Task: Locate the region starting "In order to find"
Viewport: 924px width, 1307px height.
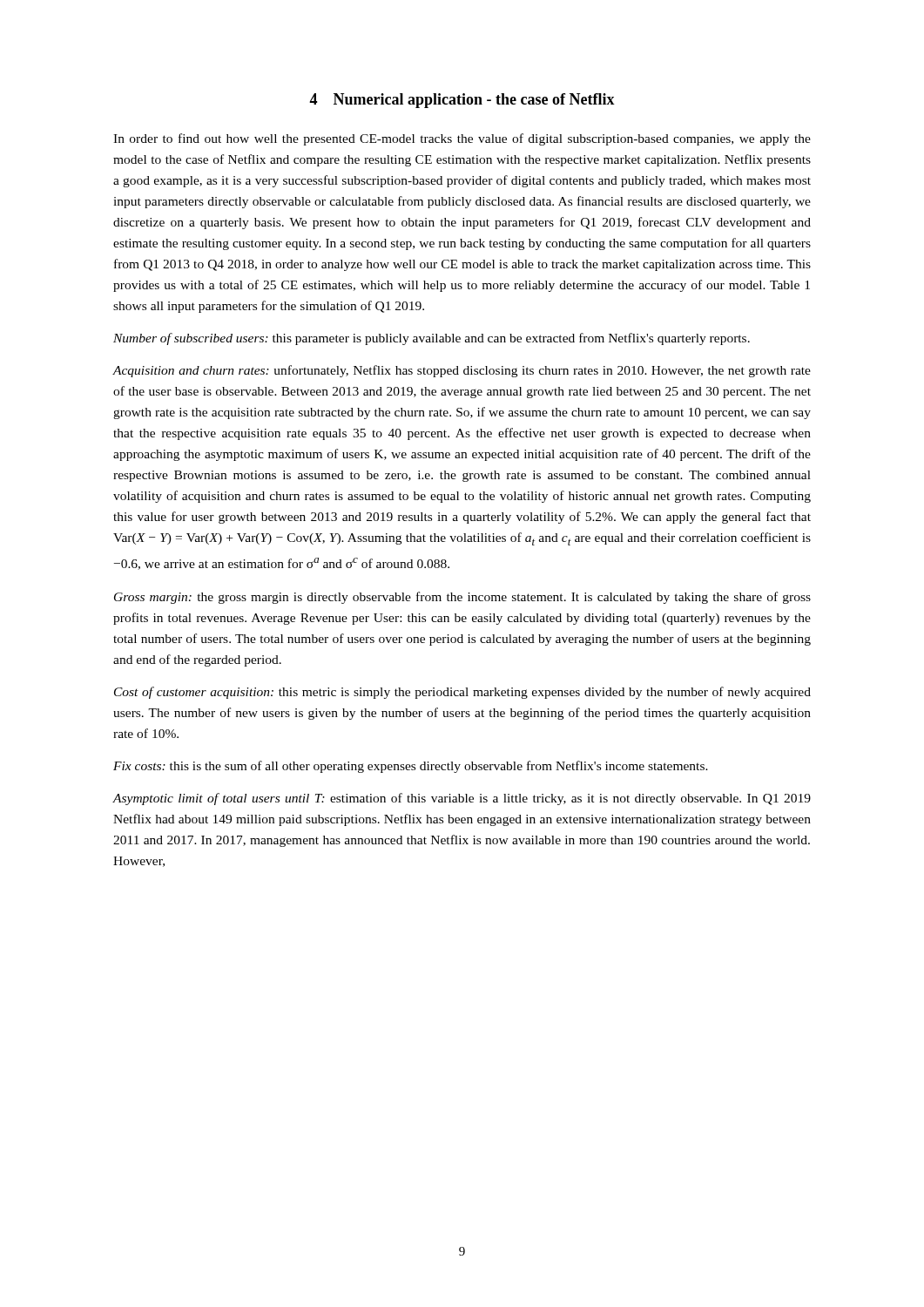Action: pos(462,222)
